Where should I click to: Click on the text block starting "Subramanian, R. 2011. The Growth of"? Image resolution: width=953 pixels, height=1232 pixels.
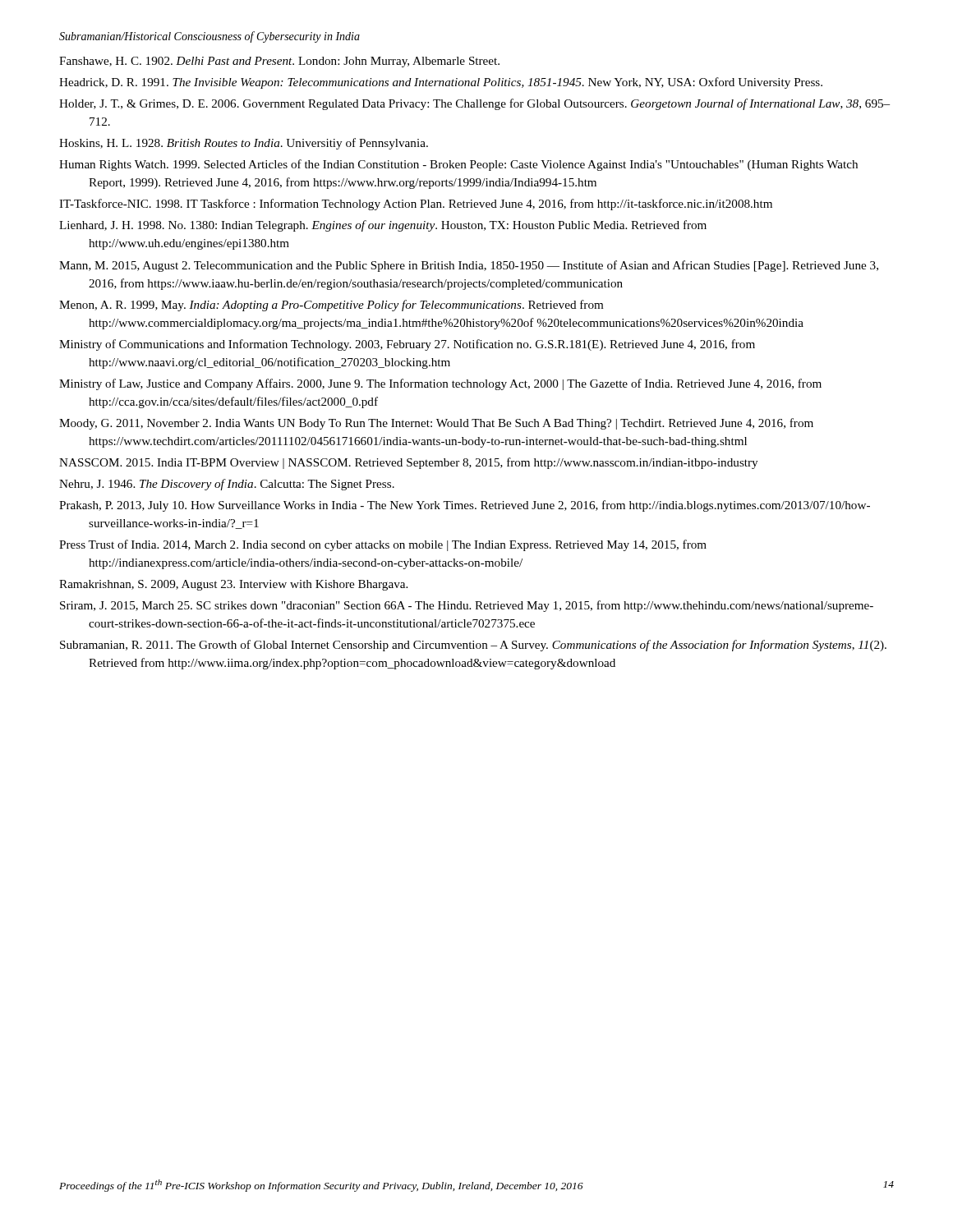tap(473, 653)
